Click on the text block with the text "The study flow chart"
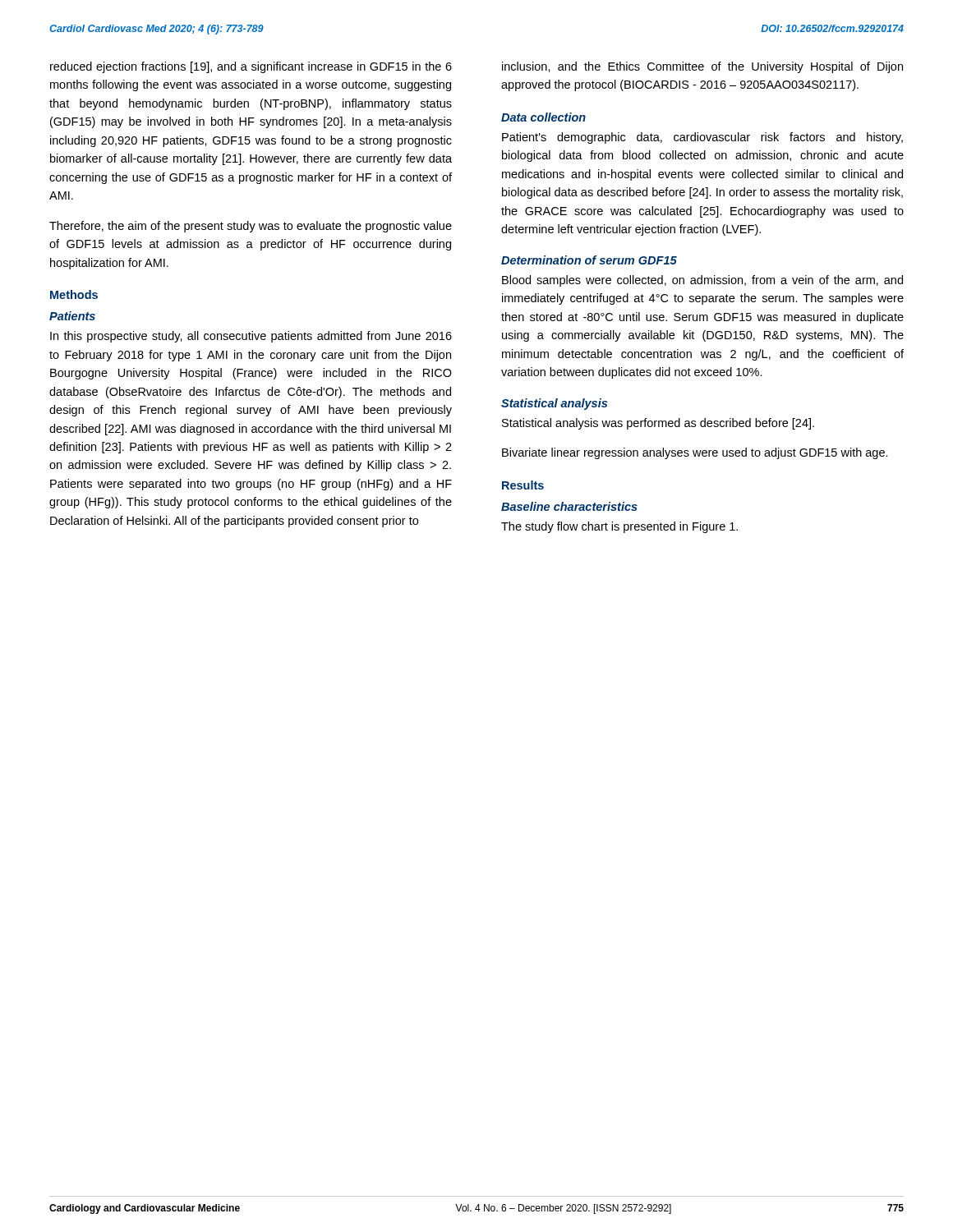 702,526
